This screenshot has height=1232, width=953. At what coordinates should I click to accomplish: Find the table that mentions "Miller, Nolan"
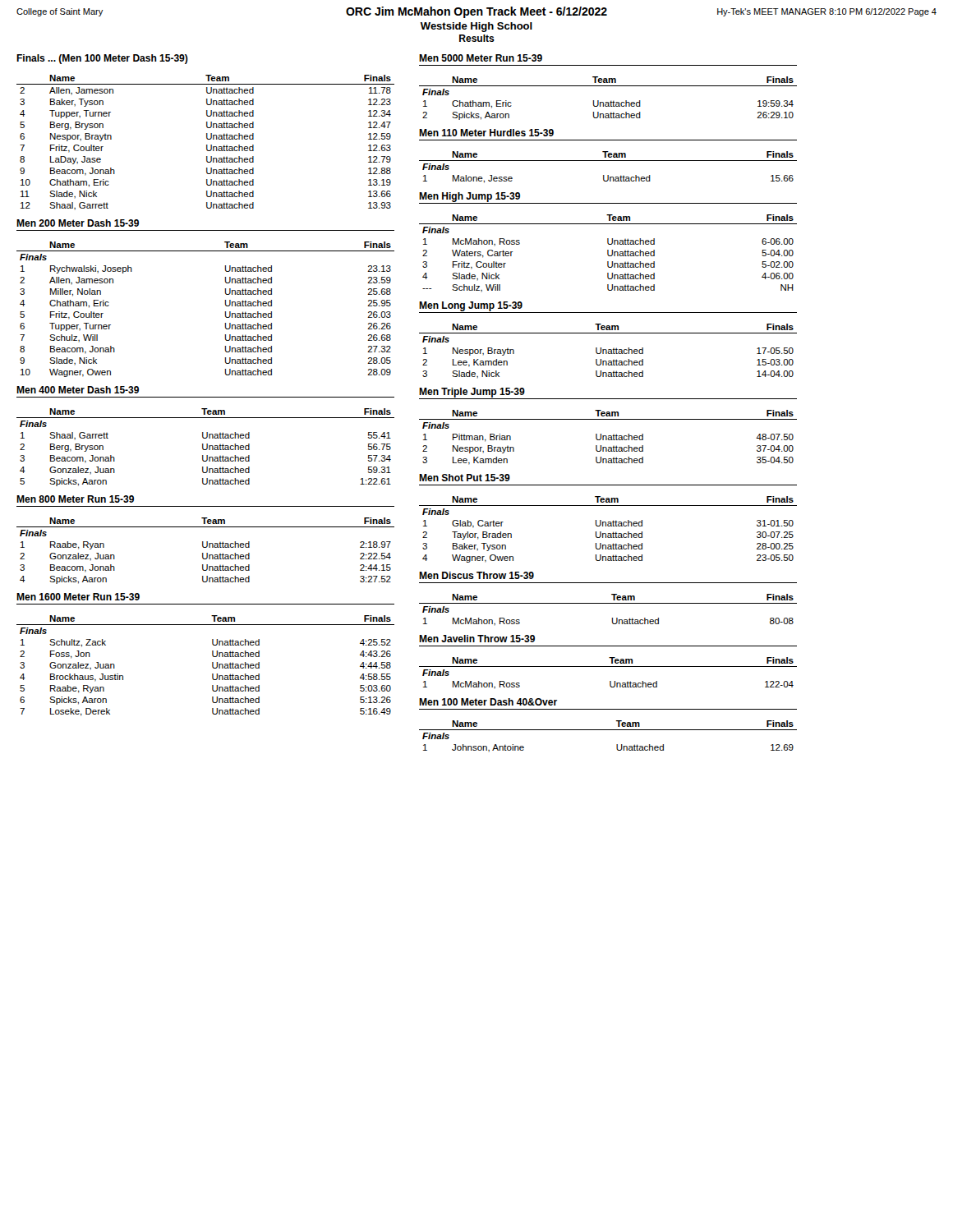point(205,308)
